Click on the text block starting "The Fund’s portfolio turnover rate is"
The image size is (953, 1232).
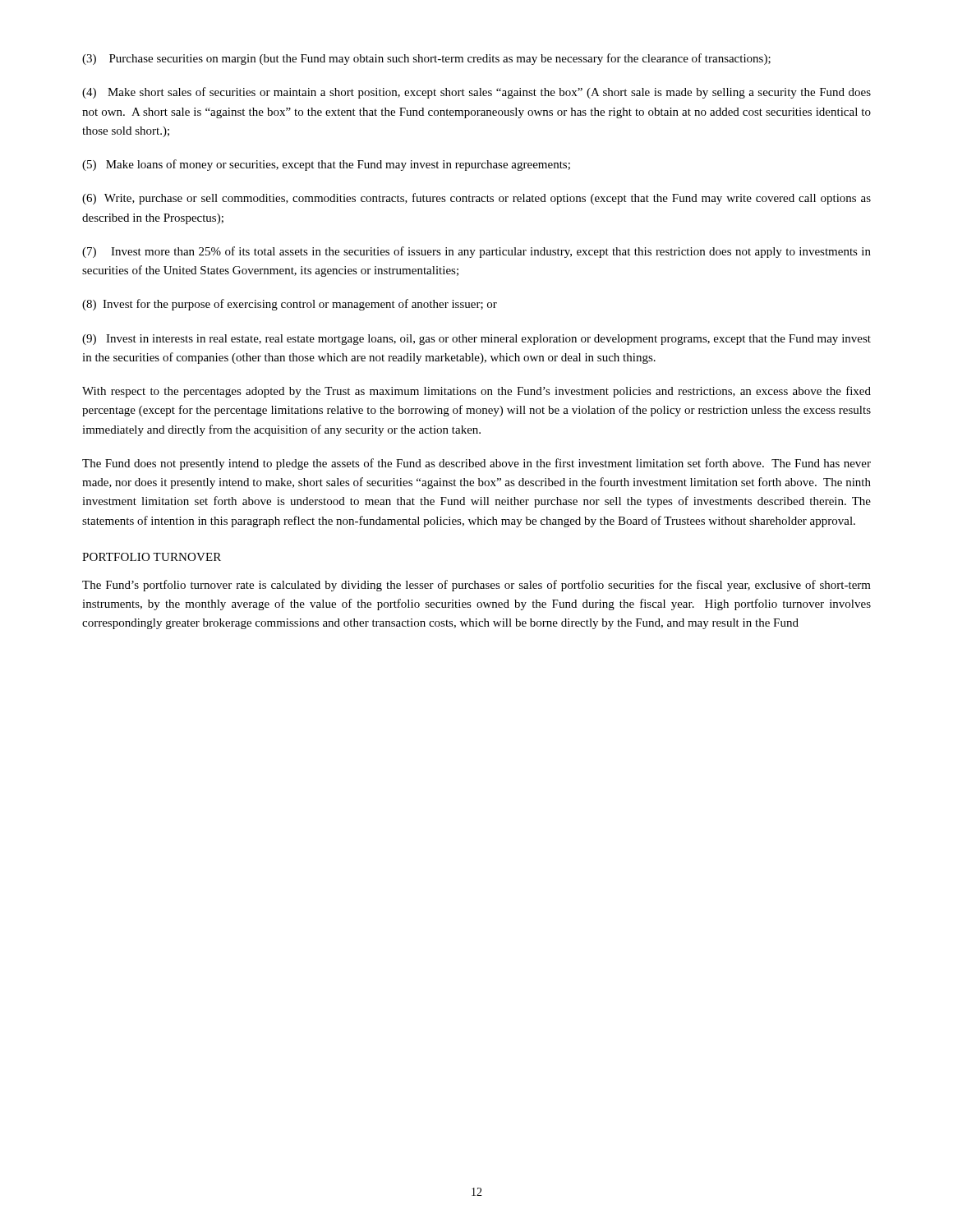click(x=476, y=604)
